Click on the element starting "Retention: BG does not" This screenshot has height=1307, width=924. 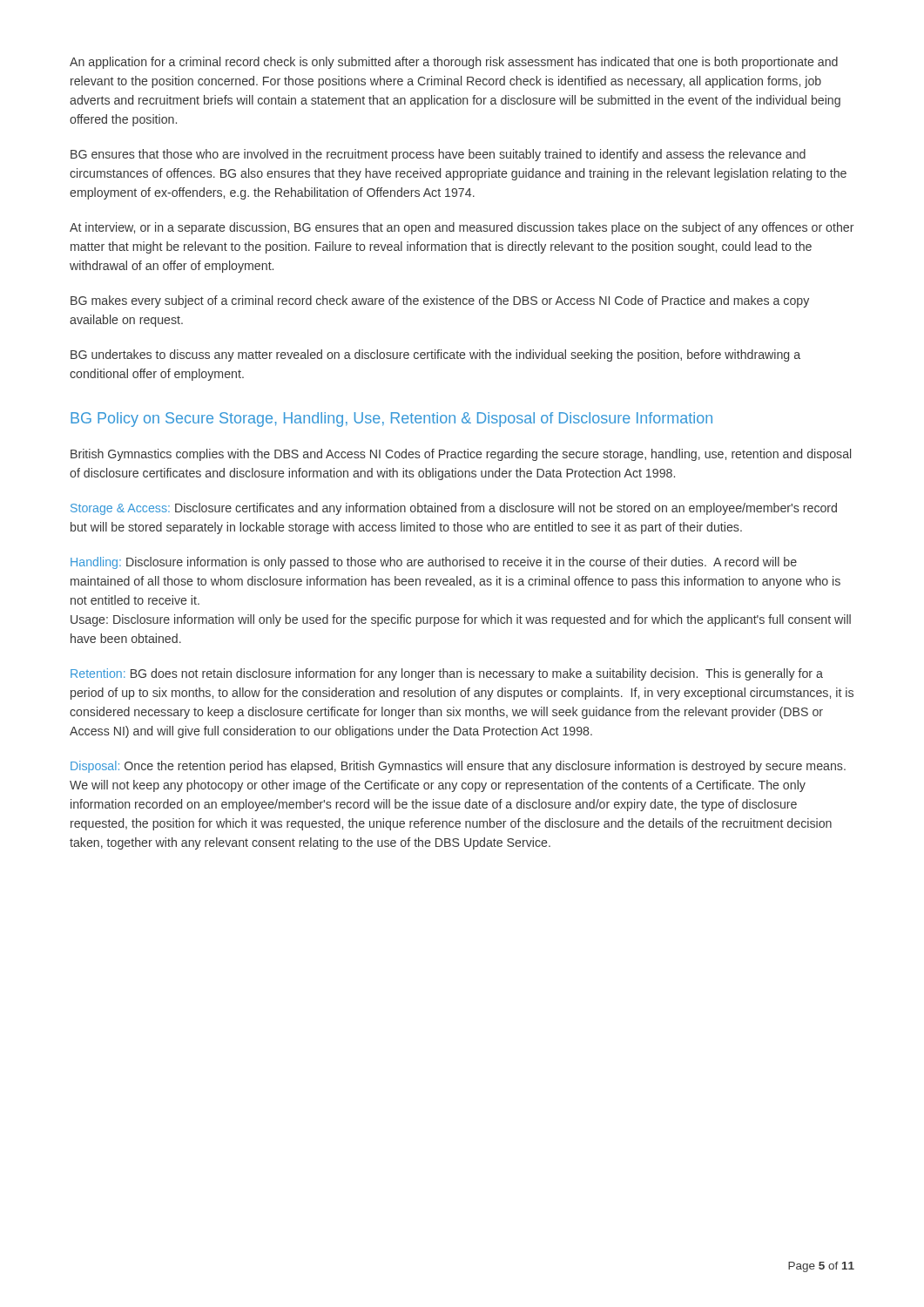tap(462, 703)
